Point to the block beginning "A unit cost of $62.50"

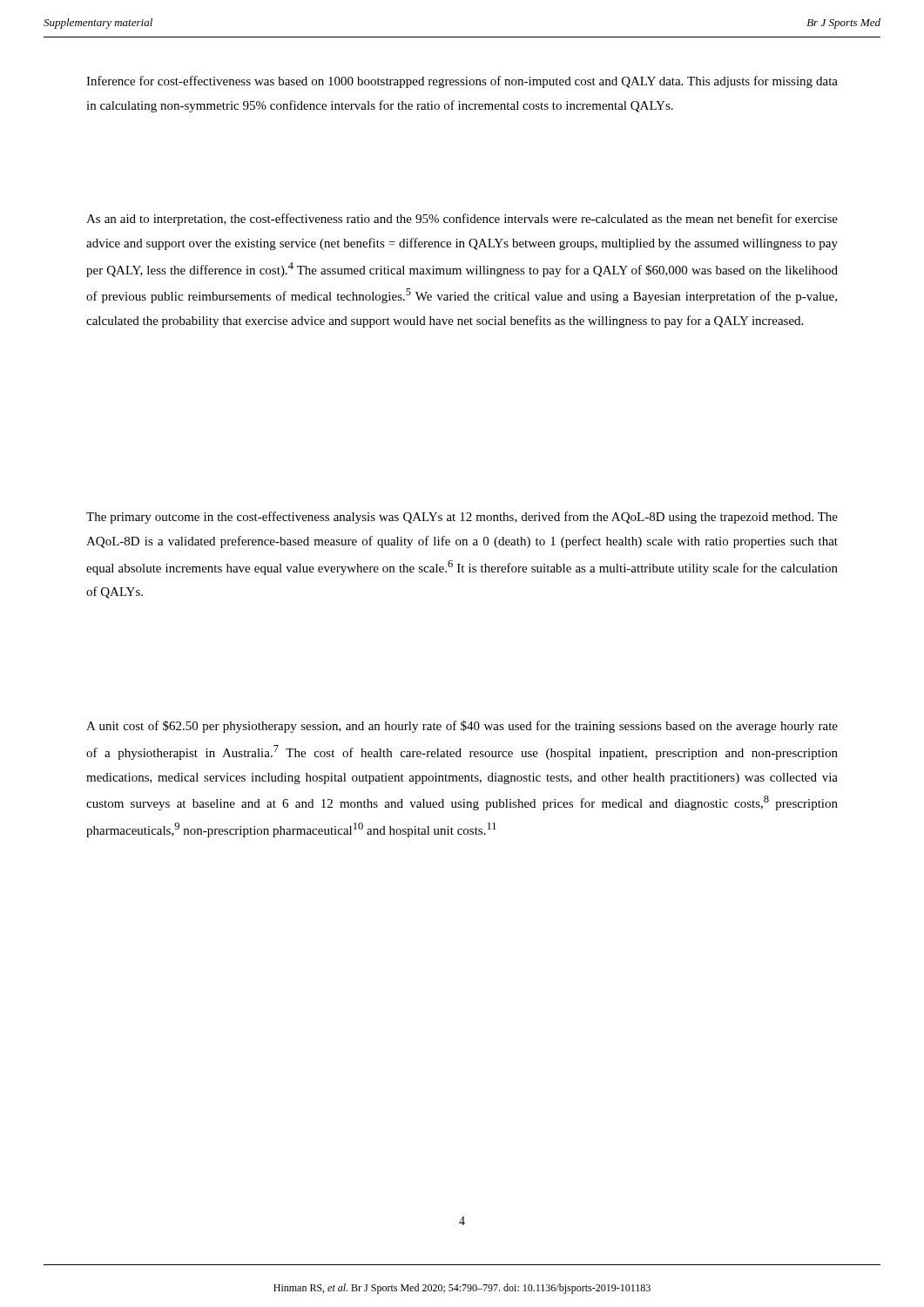coord(462,778)
